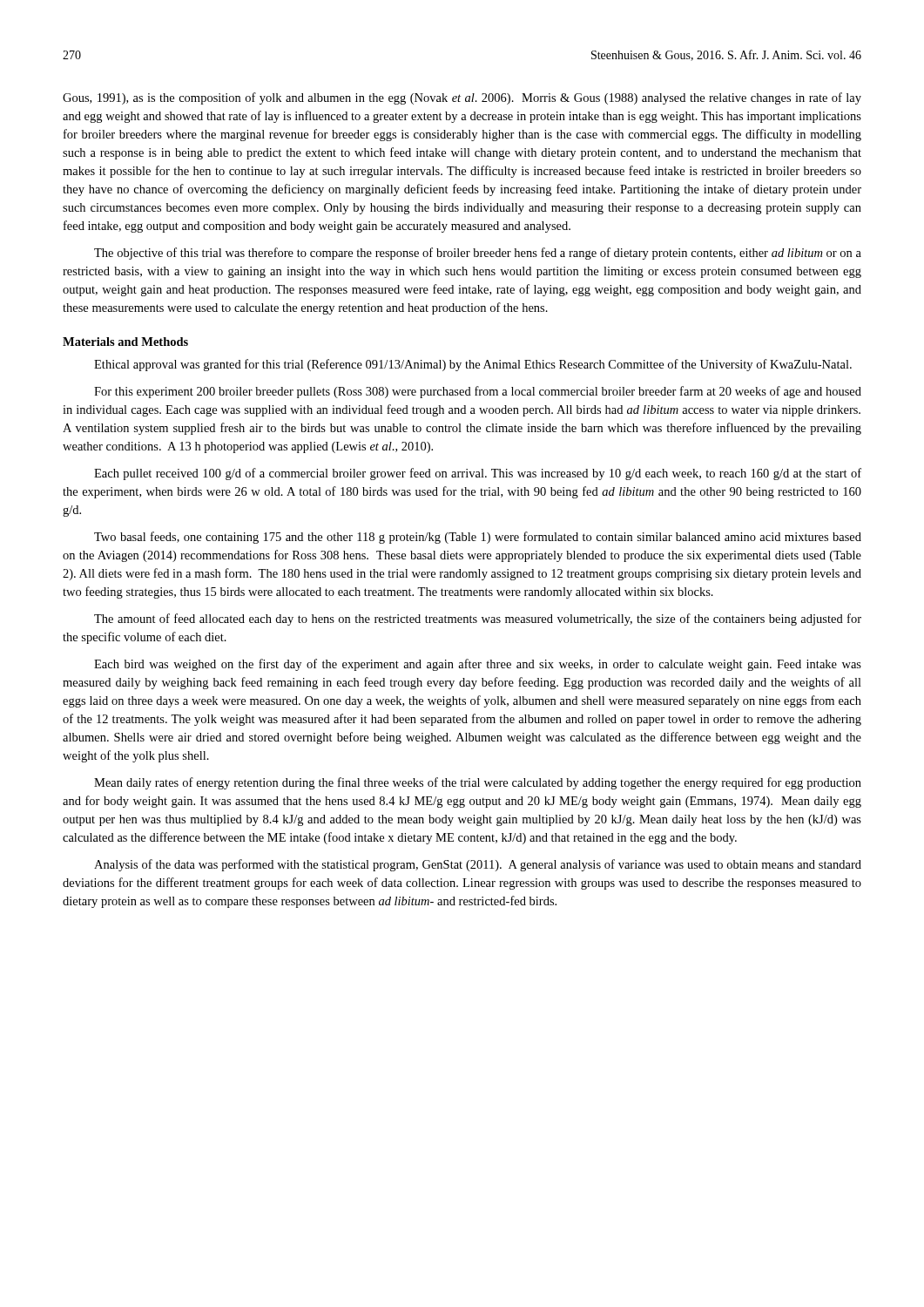Navigate to the text starting "Each bird was weighed on"
The width and height of the screenshot is (924, 1307).
pos(462,710)
